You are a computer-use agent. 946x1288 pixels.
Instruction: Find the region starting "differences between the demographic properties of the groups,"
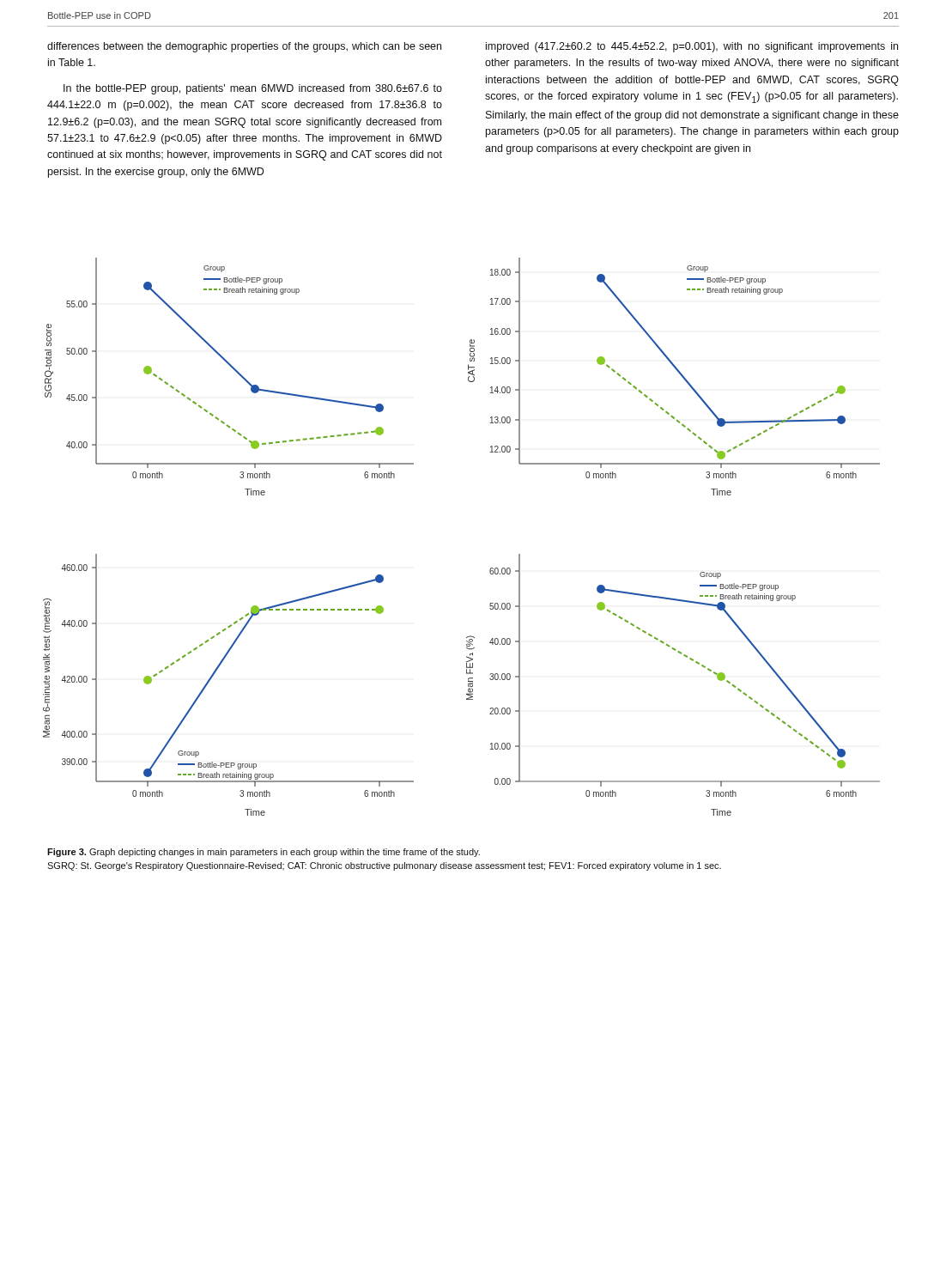tap(245, 55)
